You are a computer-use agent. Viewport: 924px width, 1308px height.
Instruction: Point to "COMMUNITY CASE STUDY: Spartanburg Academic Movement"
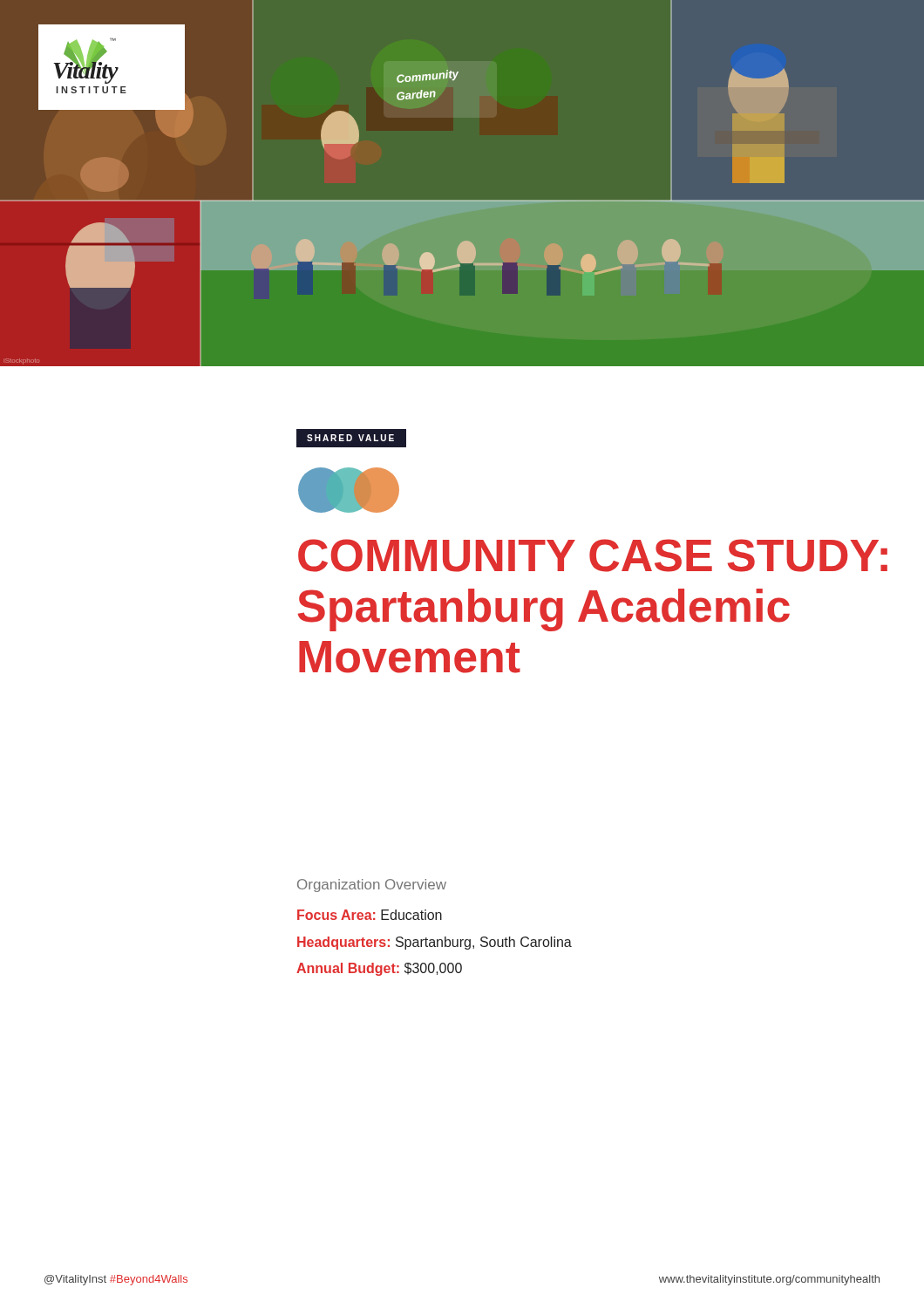(597, 606)
